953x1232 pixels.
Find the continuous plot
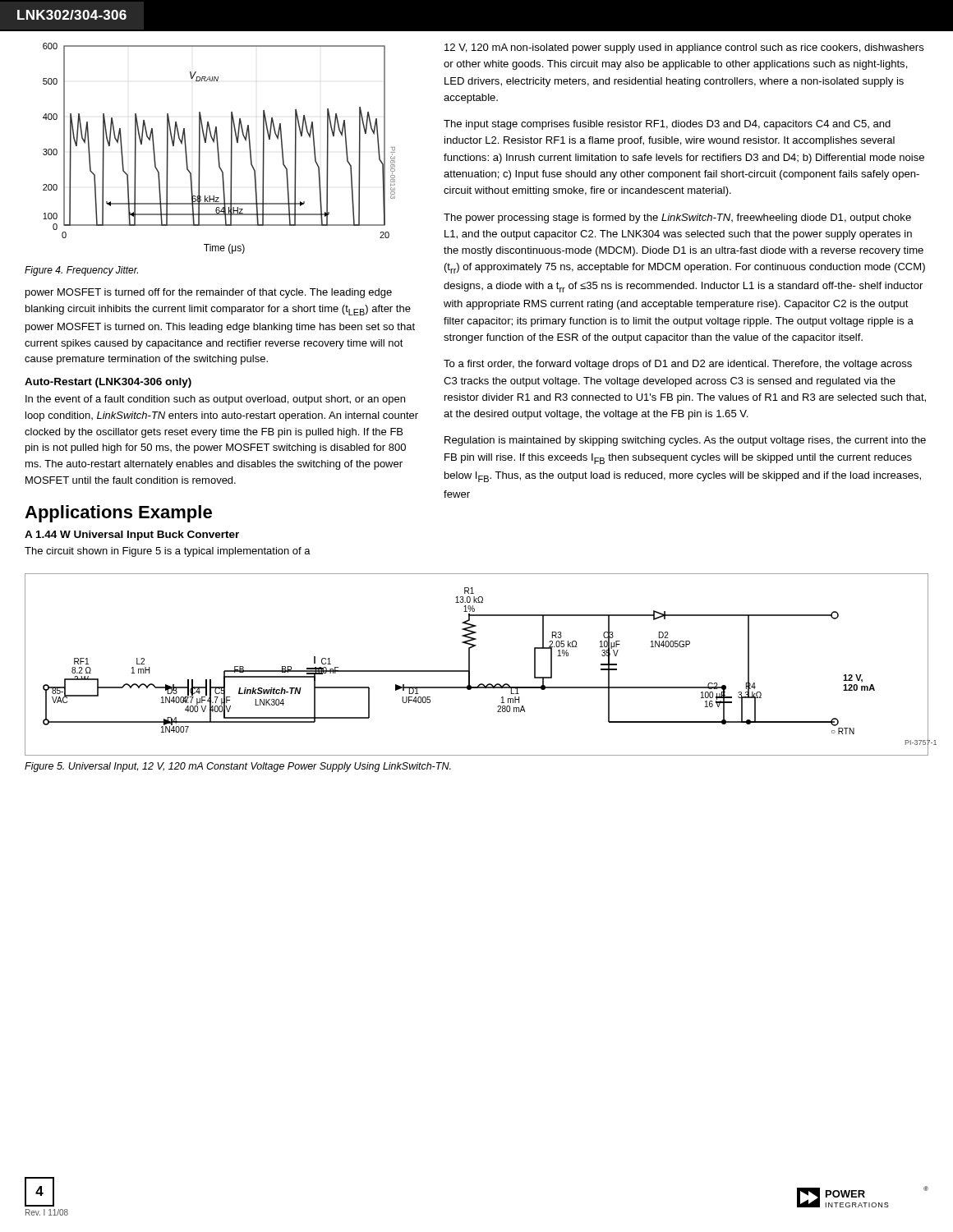[222, 150]
